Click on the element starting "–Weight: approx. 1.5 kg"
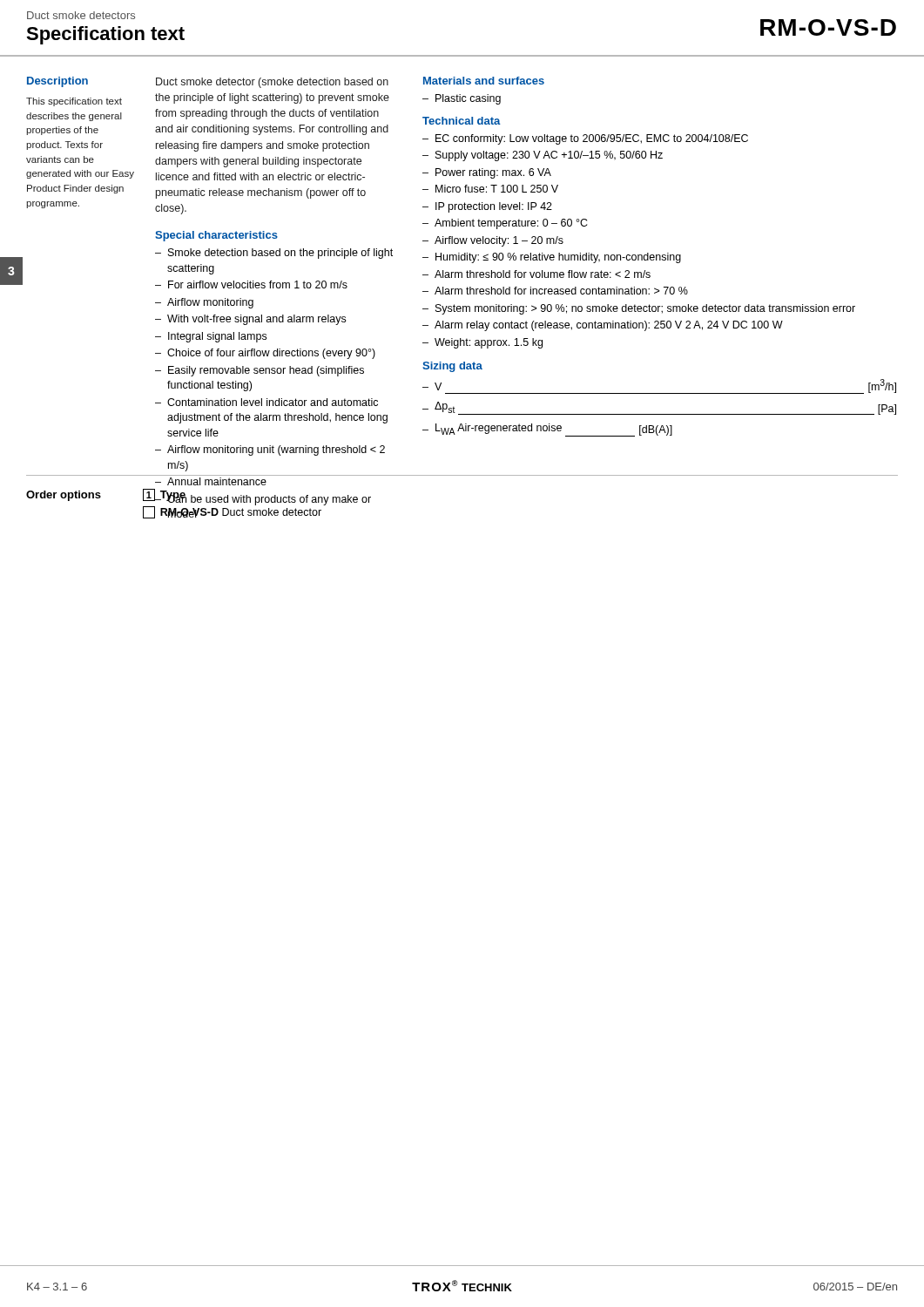The height and width of the screenshot is (1307, 924). pos(483,343)
